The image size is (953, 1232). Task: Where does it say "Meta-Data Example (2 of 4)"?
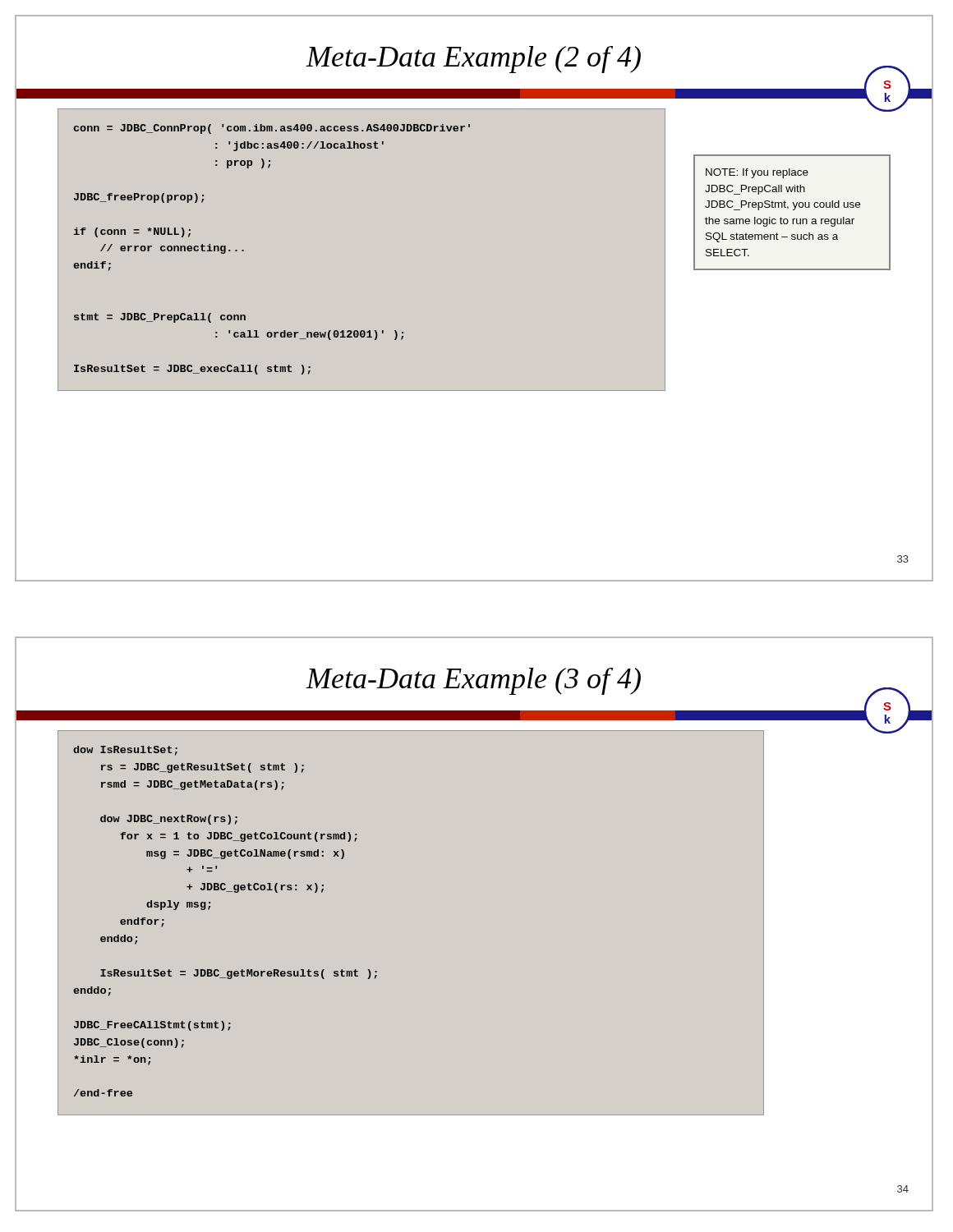pos(474,57)
